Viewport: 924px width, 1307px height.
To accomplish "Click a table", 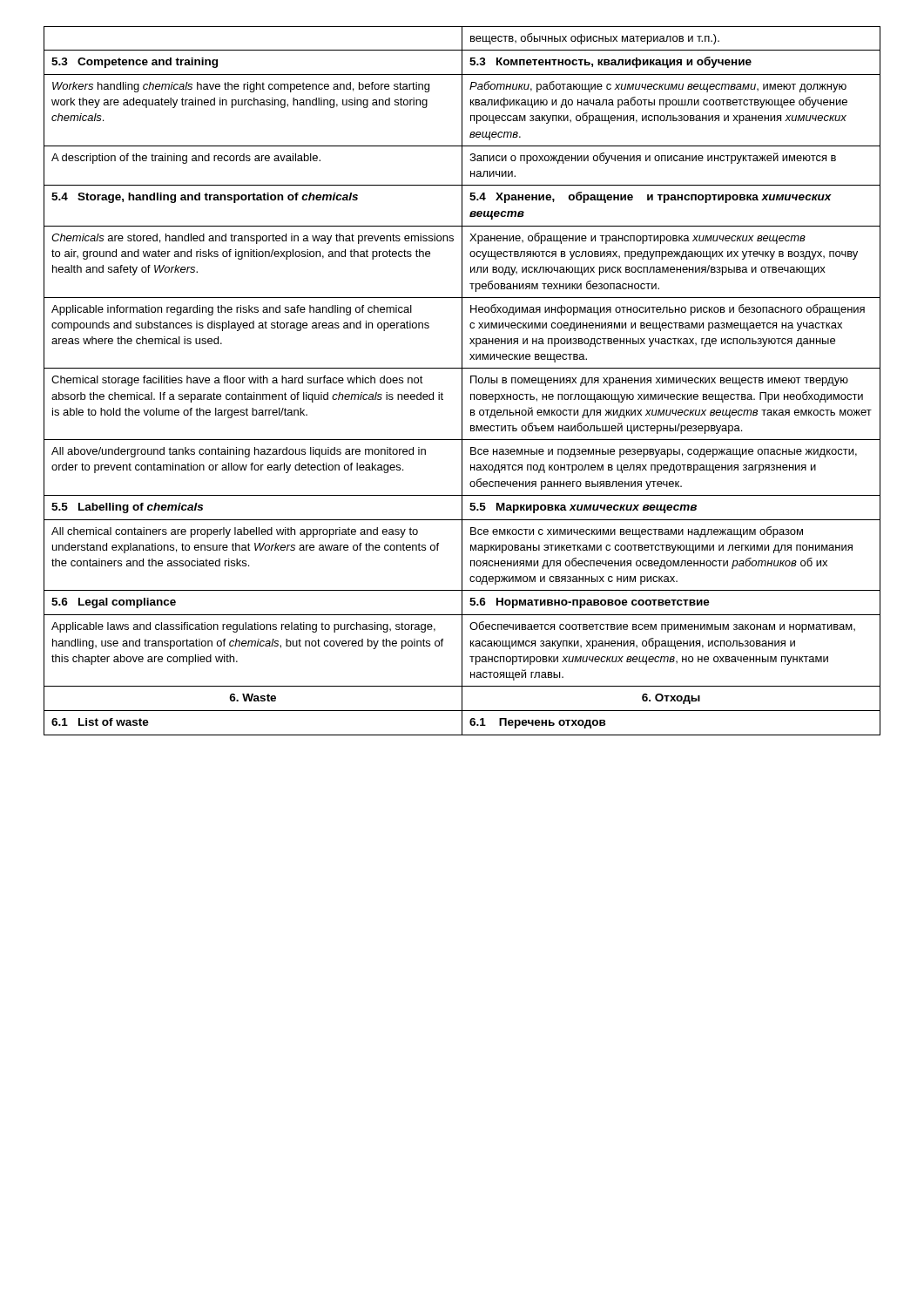I will (x=462, y=381).
